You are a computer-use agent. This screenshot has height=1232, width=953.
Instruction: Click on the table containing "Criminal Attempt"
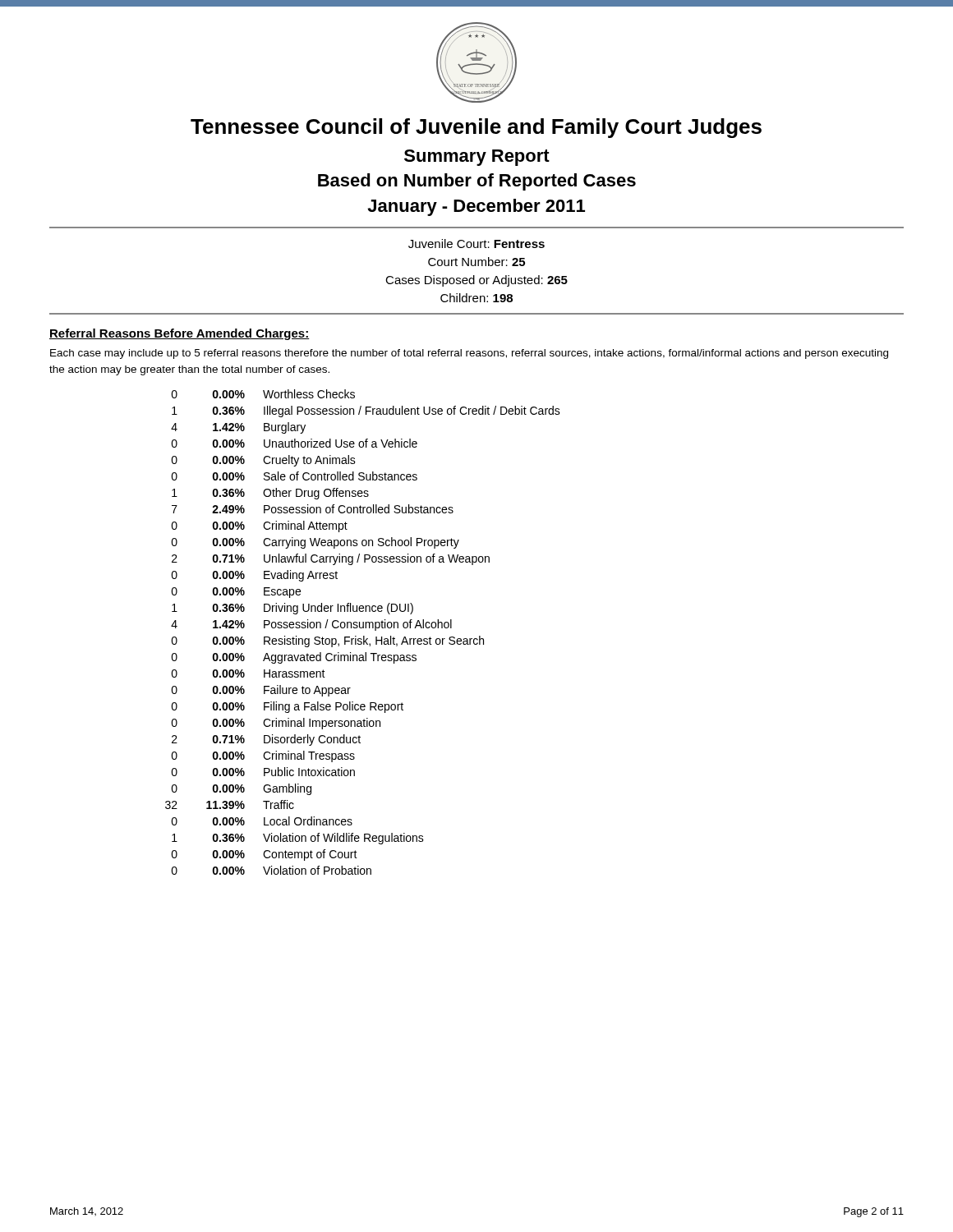476,633
